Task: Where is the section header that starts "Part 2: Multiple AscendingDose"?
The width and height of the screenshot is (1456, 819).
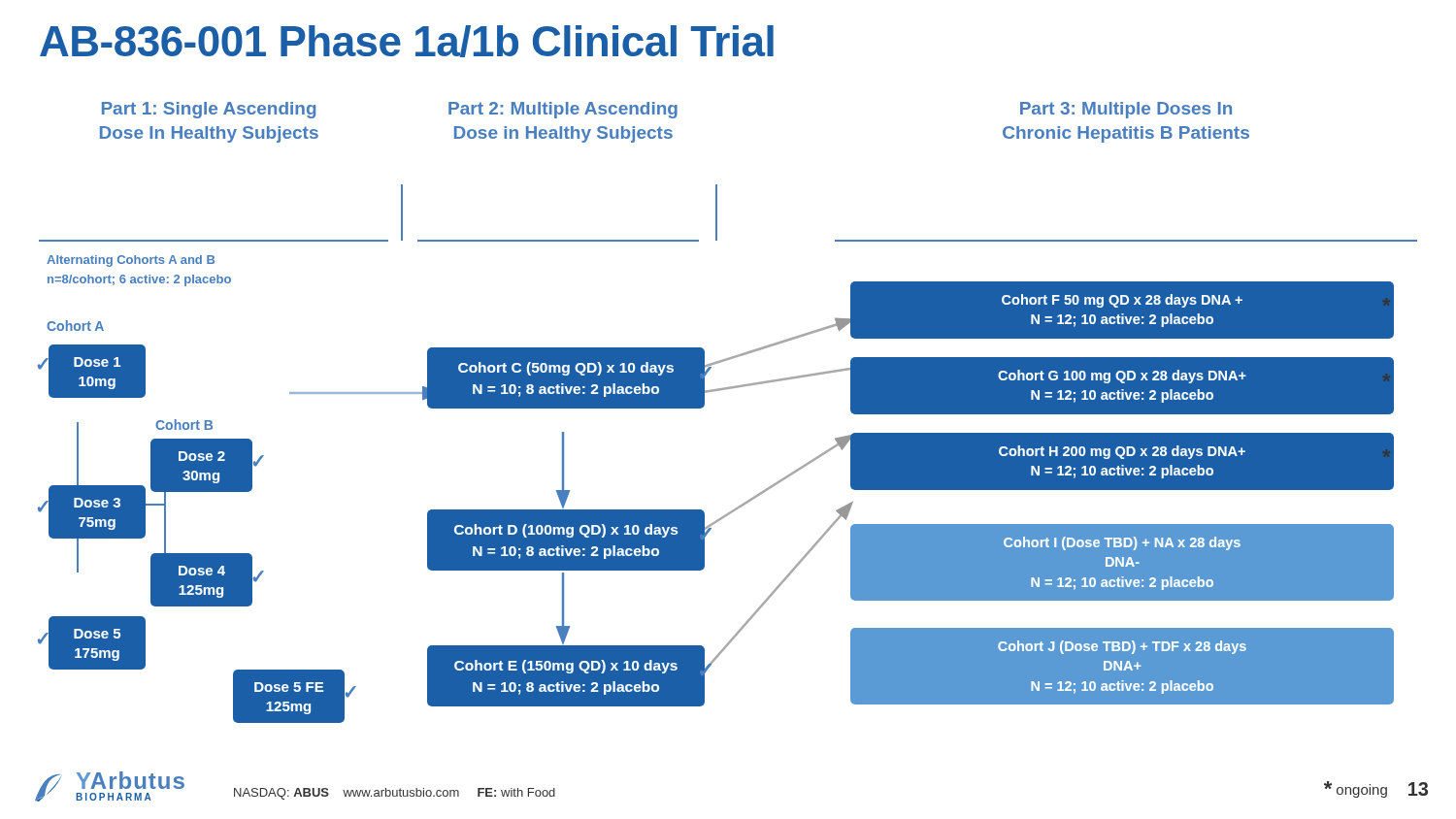Action: (x=563, y=120)
